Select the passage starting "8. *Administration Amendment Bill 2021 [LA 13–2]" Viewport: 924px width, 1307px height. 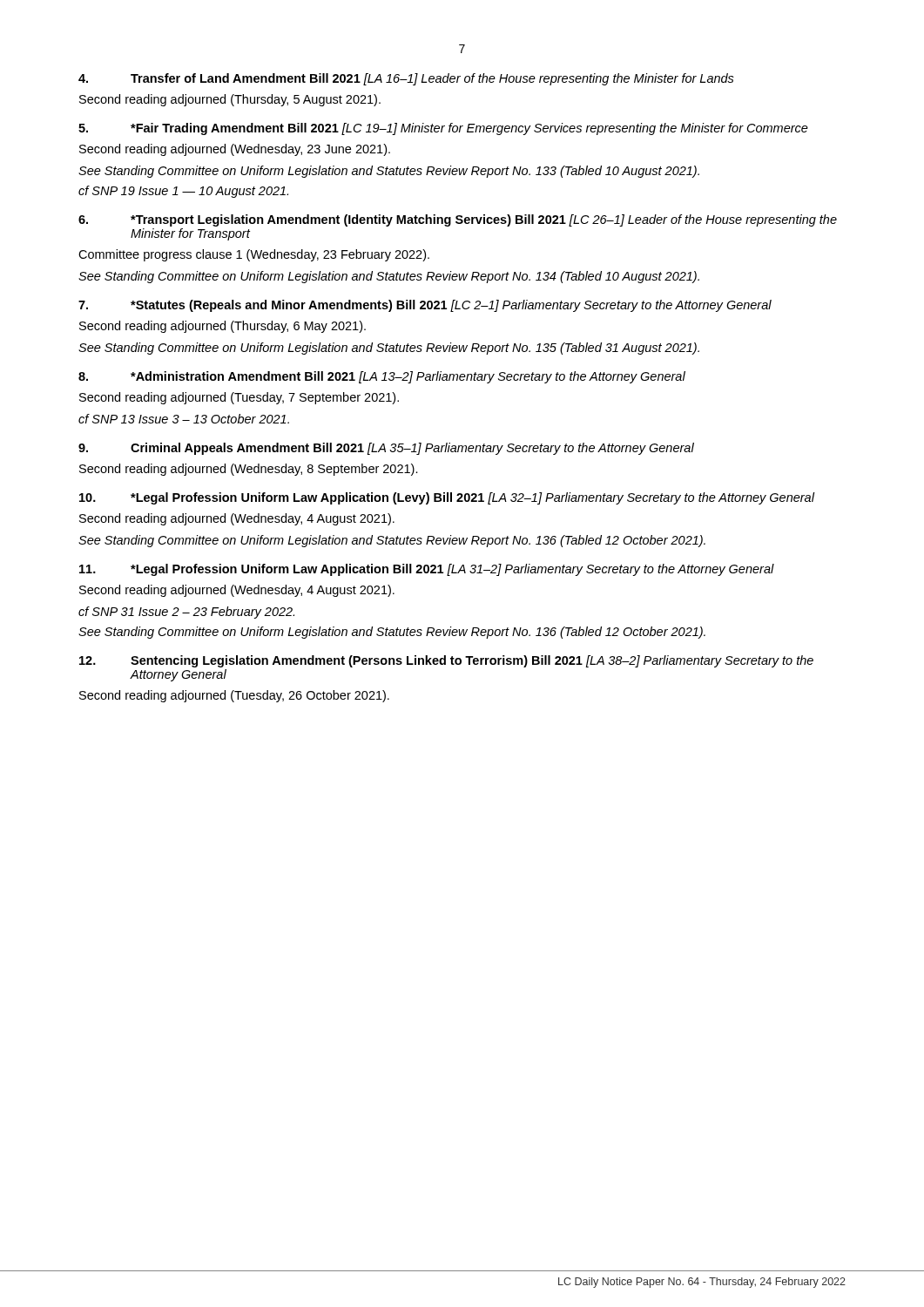(x=462, y=377)
